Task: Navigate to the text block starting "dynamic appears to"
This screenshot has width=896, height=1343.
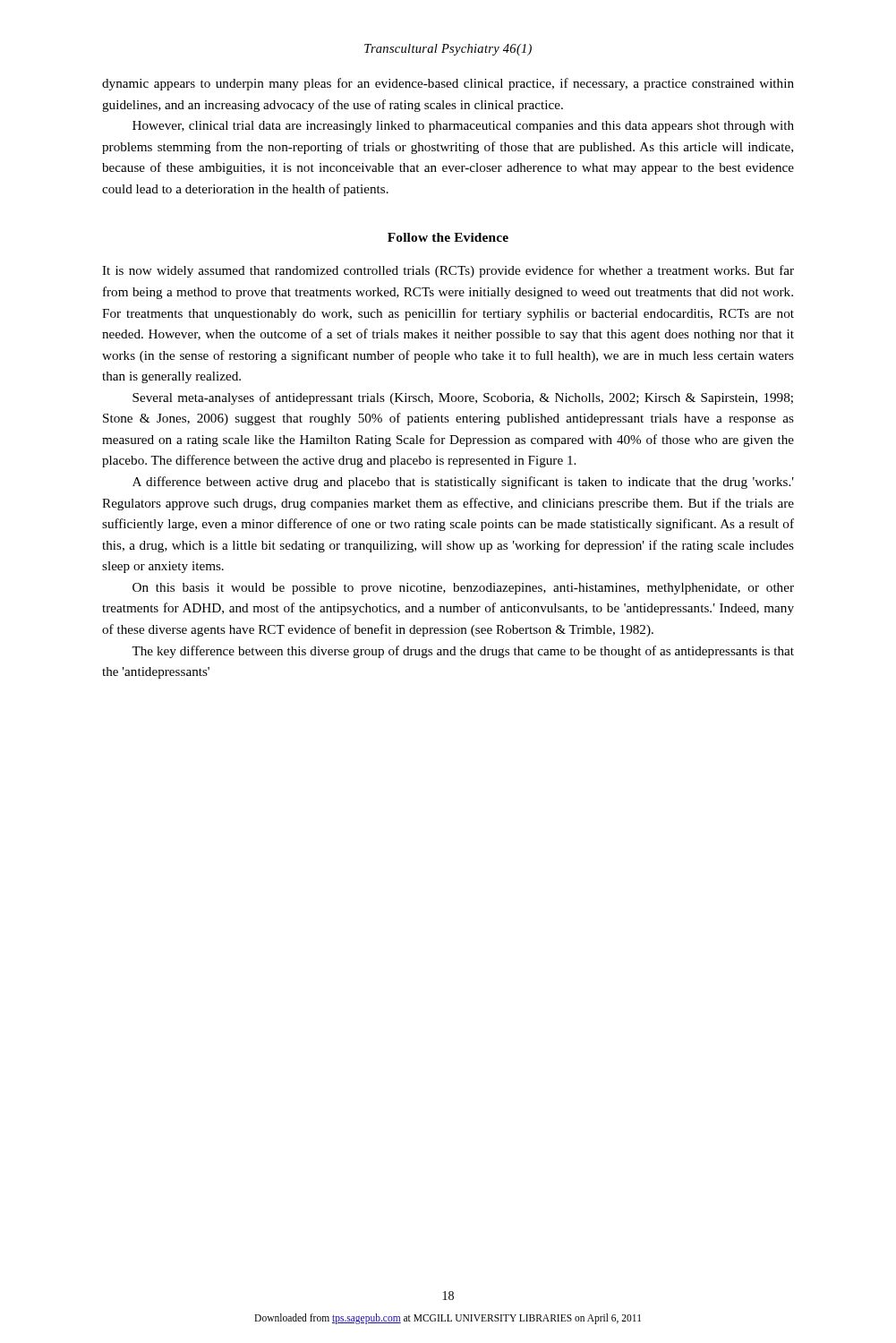Action: click(448, 136)
